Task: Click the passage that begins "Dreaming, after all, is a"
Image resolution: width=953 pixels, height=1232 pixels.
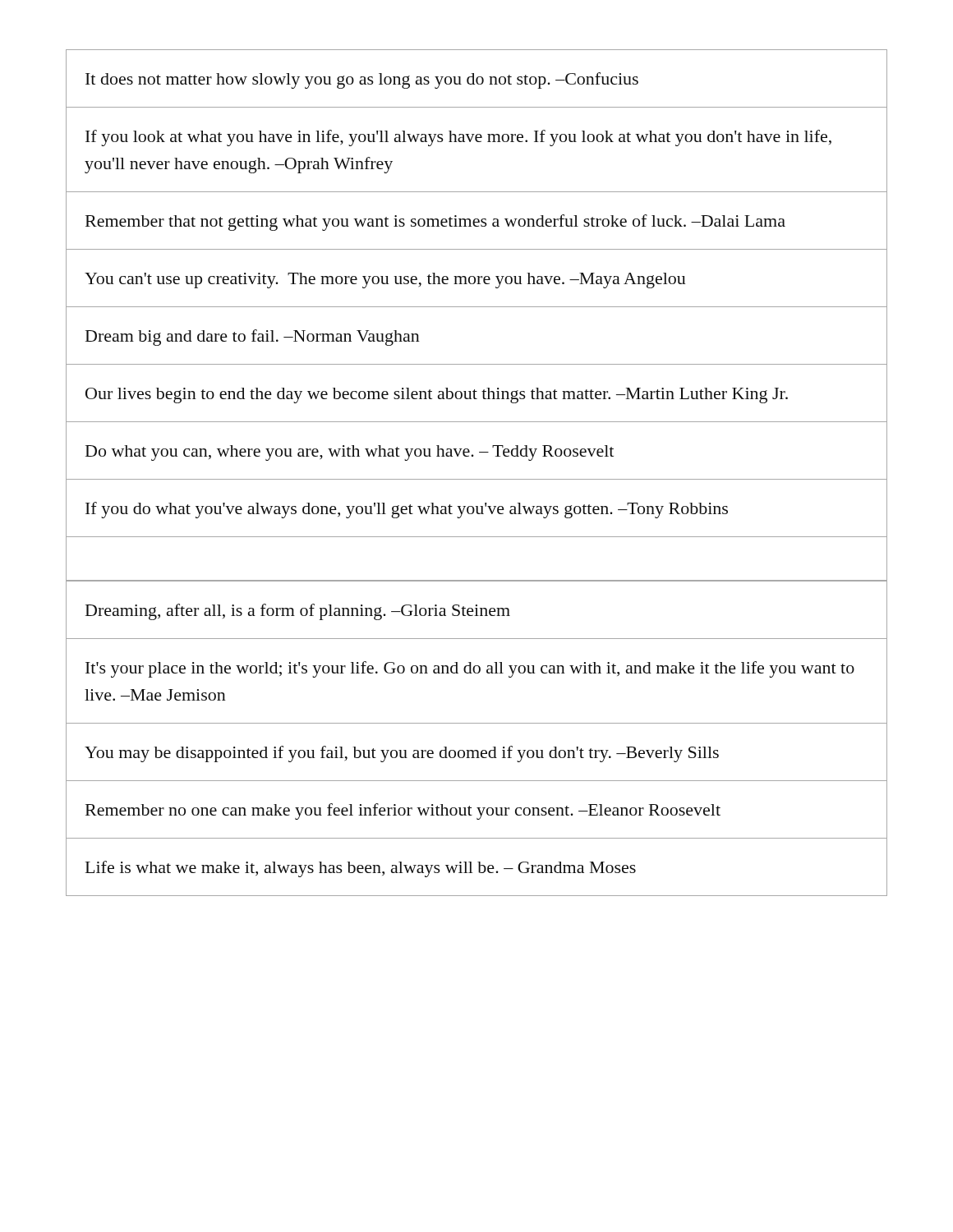Action: point(297,610)
